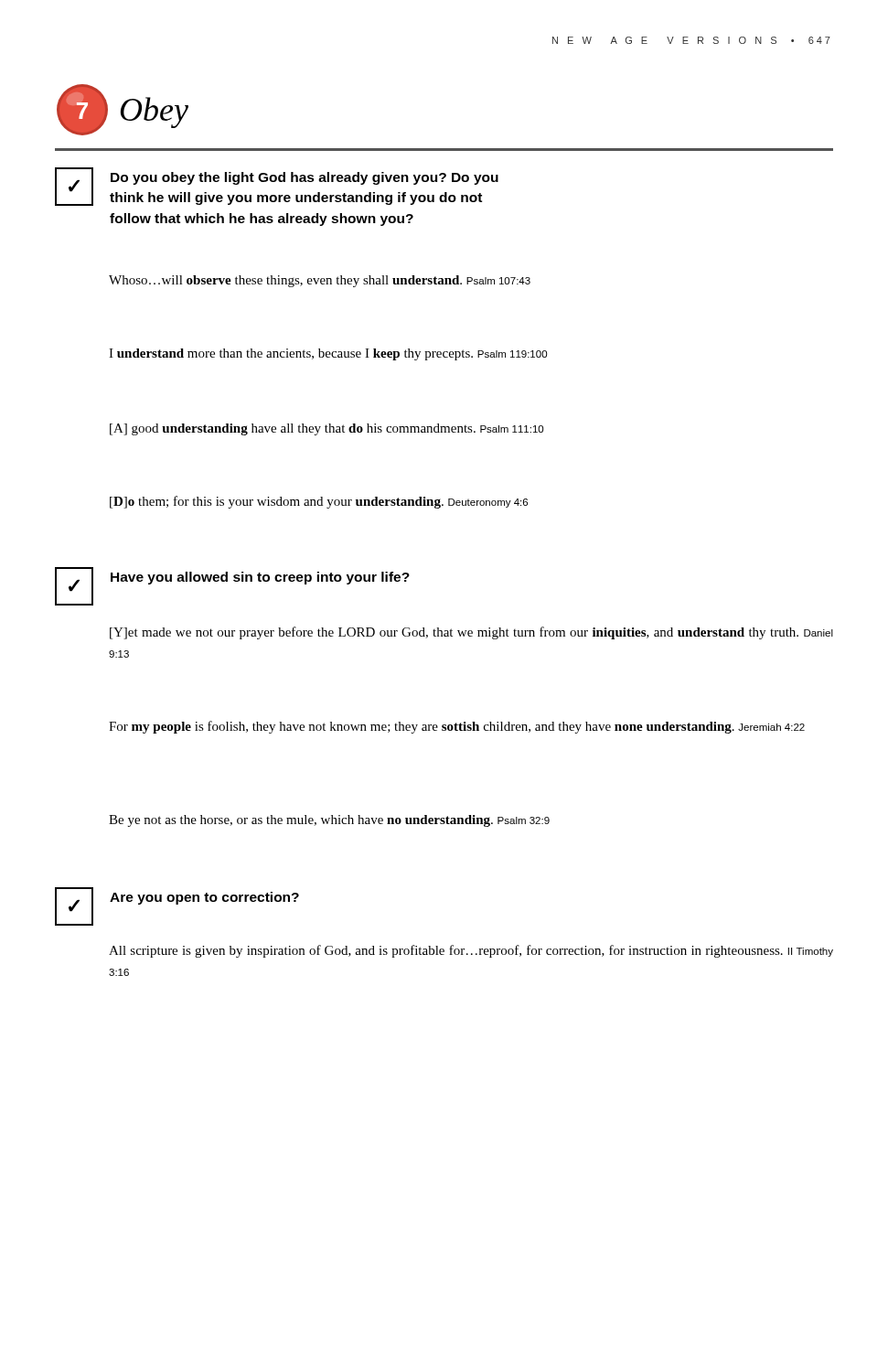Locate the block of text that opens with "Be ye not as the horse, or as"
The width and height of the screenshot is (888, 1372).
[329, 820]
